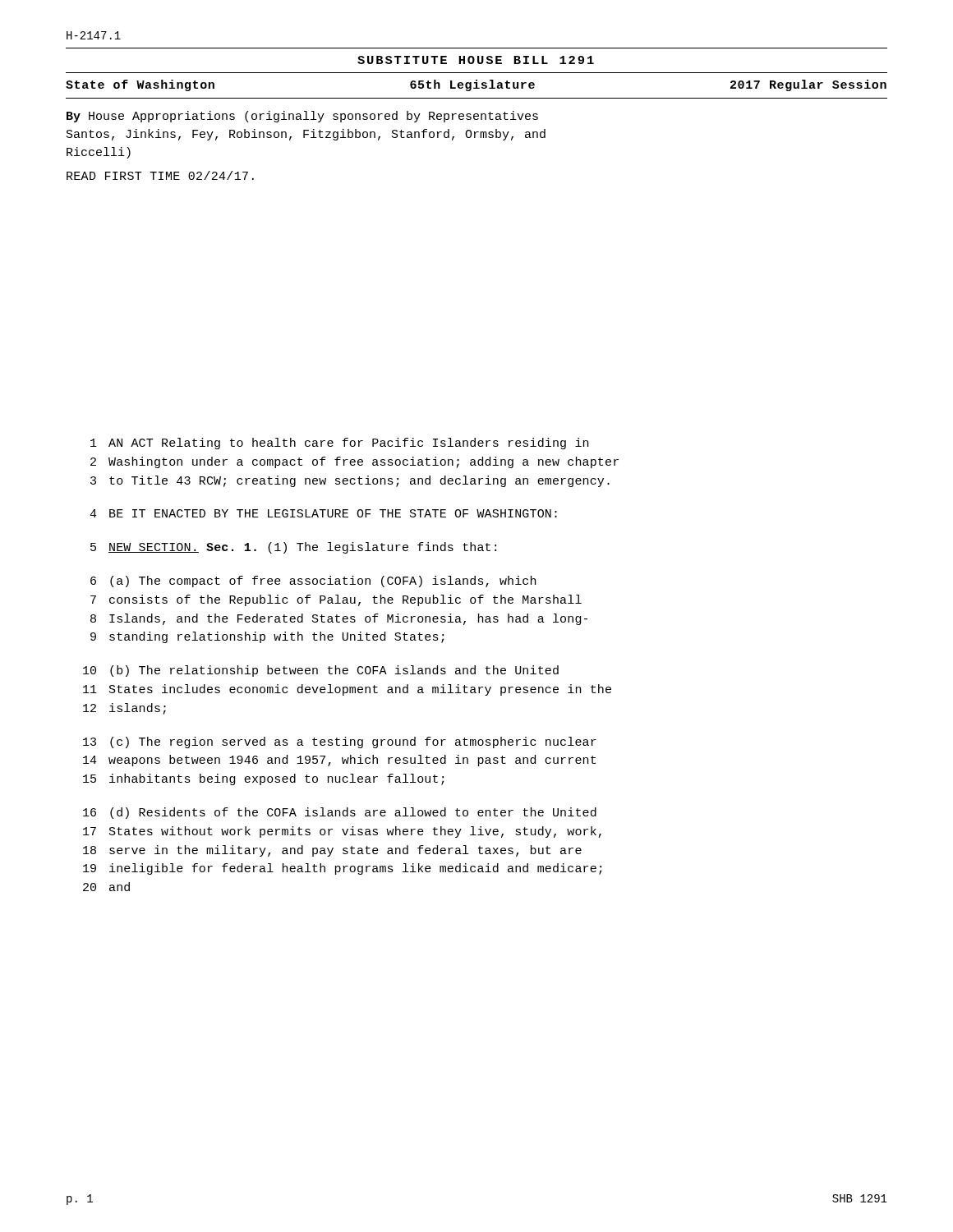Select the block starting "5 NEW SECTION. Sec. 1. (1) The legislature"
This screenshot has width=953, height=1232.
[x=476, y=549]
